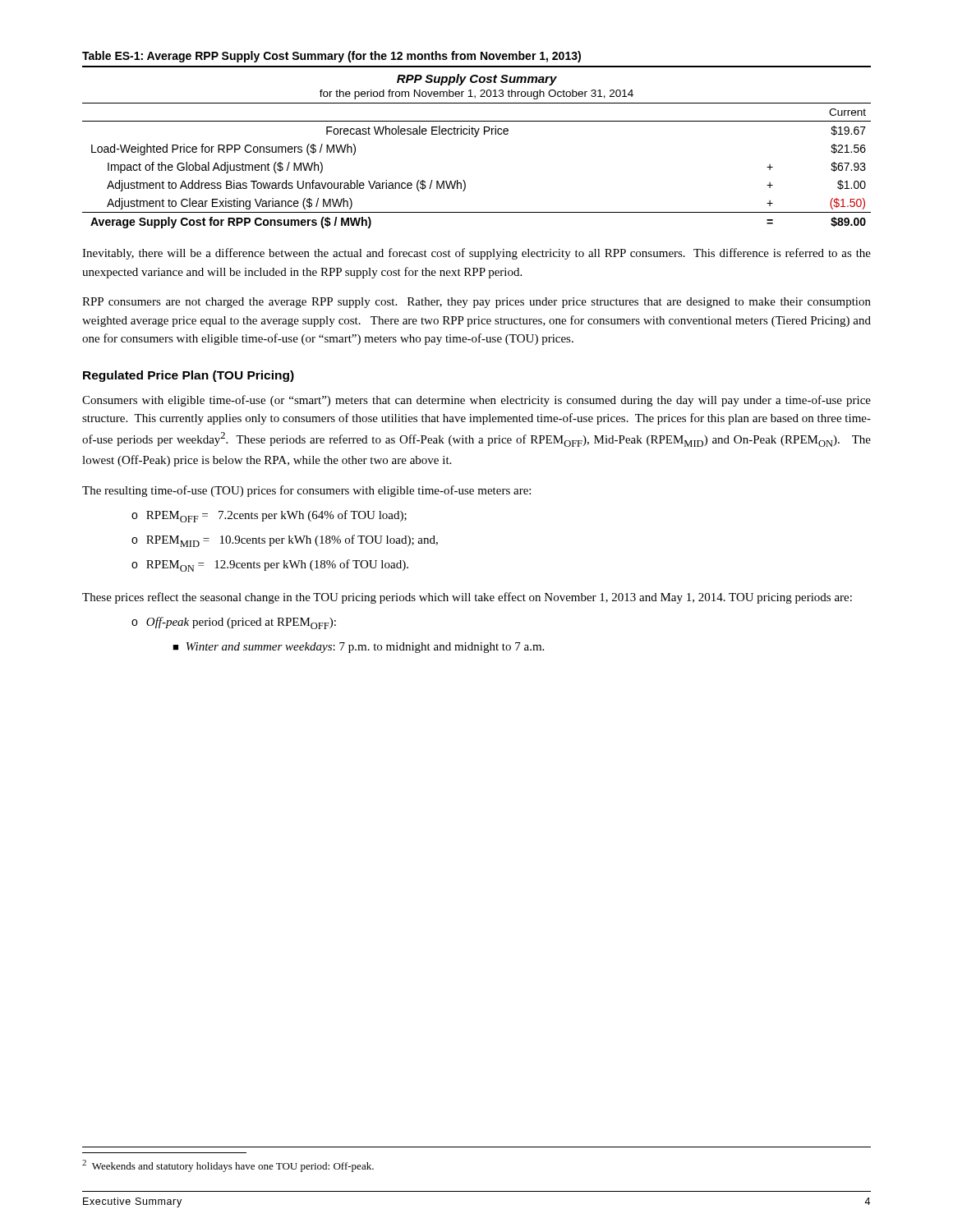Image resolution: width=953 pixels, height=1232 pixels.
Task: Where is the passage that starts "■ Winter and summer weekdays:"?
Action: coord(359,646)
